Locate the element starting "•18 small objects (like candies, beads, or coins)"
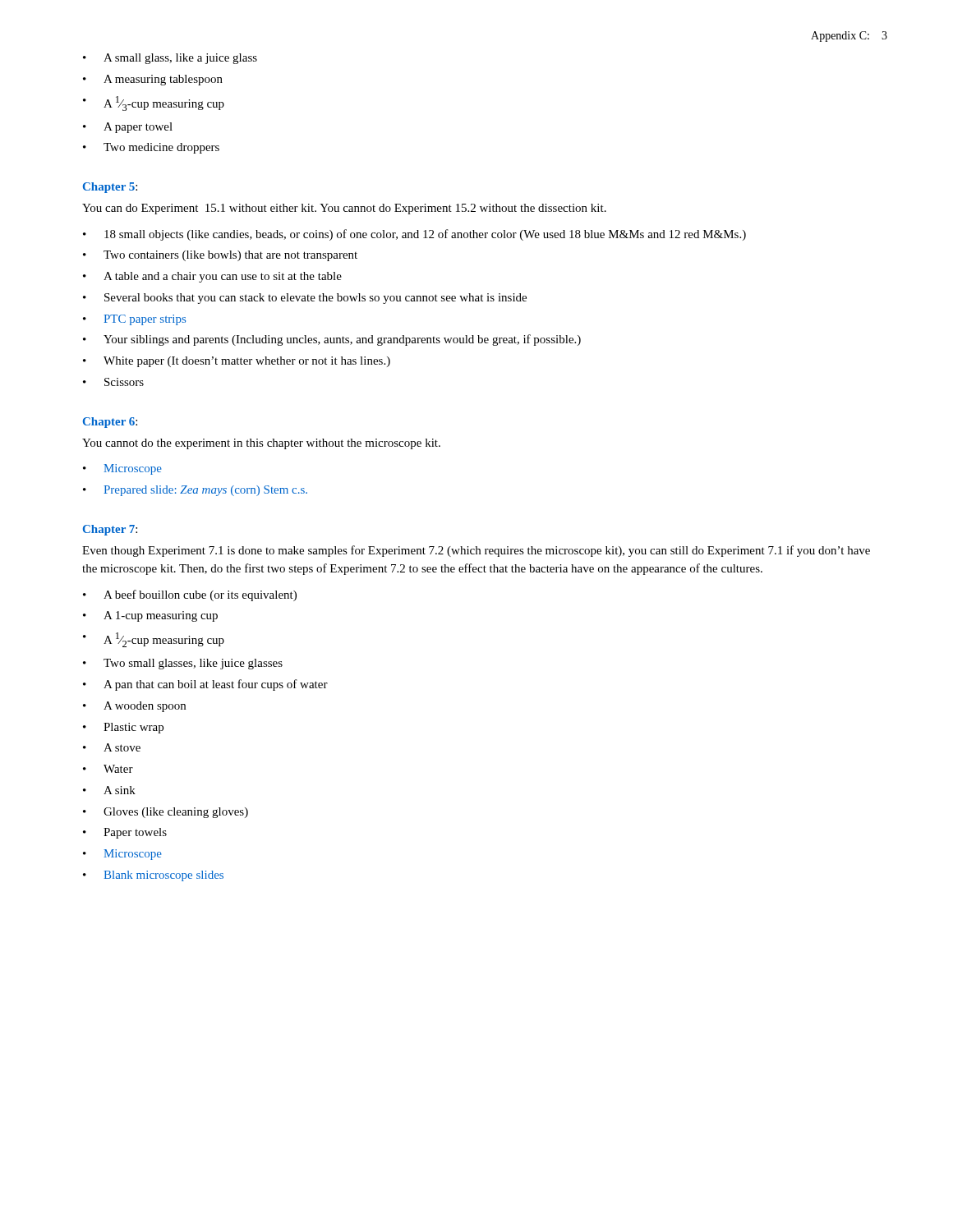Image resolution: width=953 pixels, height=1232 pixels. click(414, 235)
